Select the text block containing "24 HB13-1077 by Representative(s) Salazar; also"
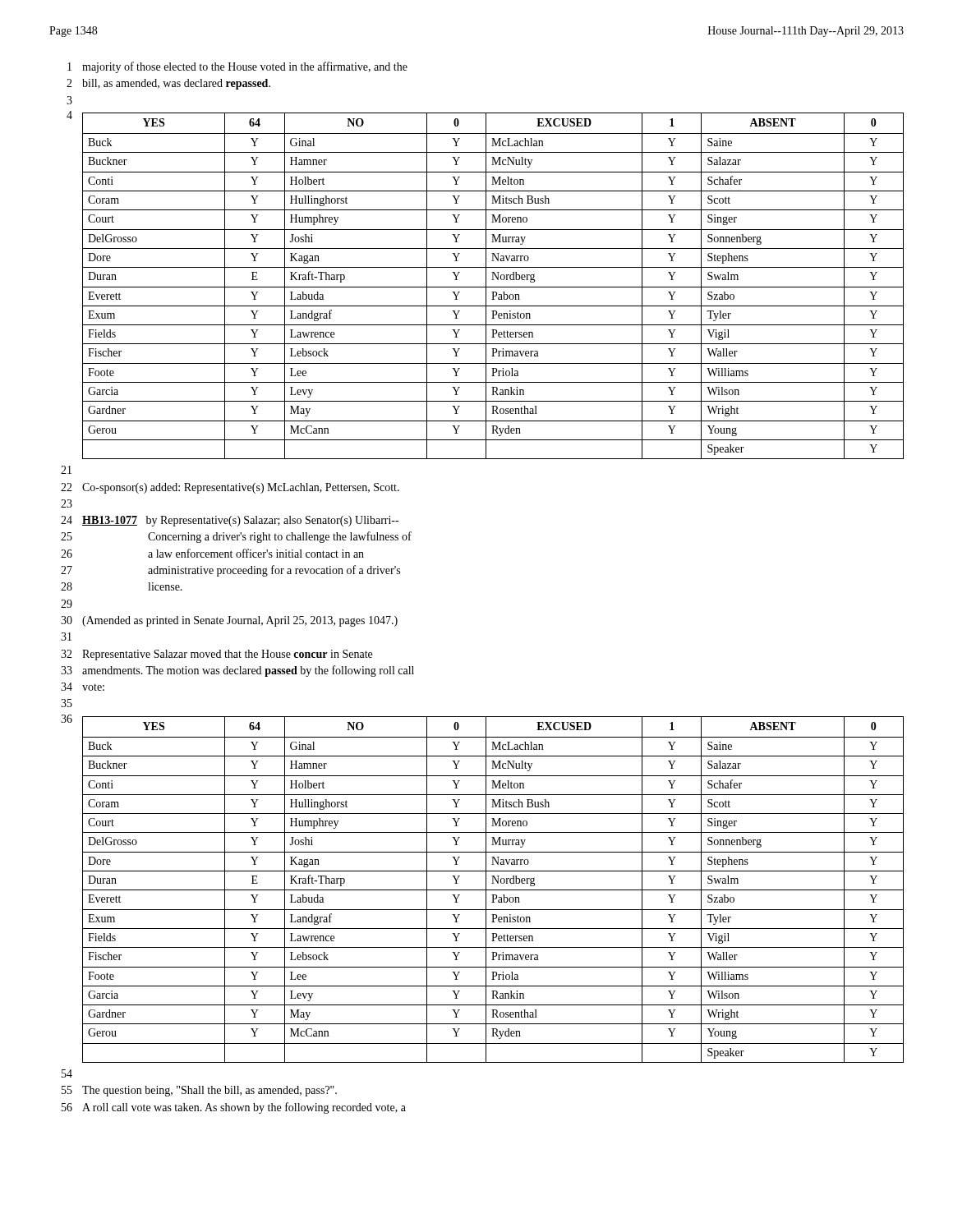 click(230, 521)
